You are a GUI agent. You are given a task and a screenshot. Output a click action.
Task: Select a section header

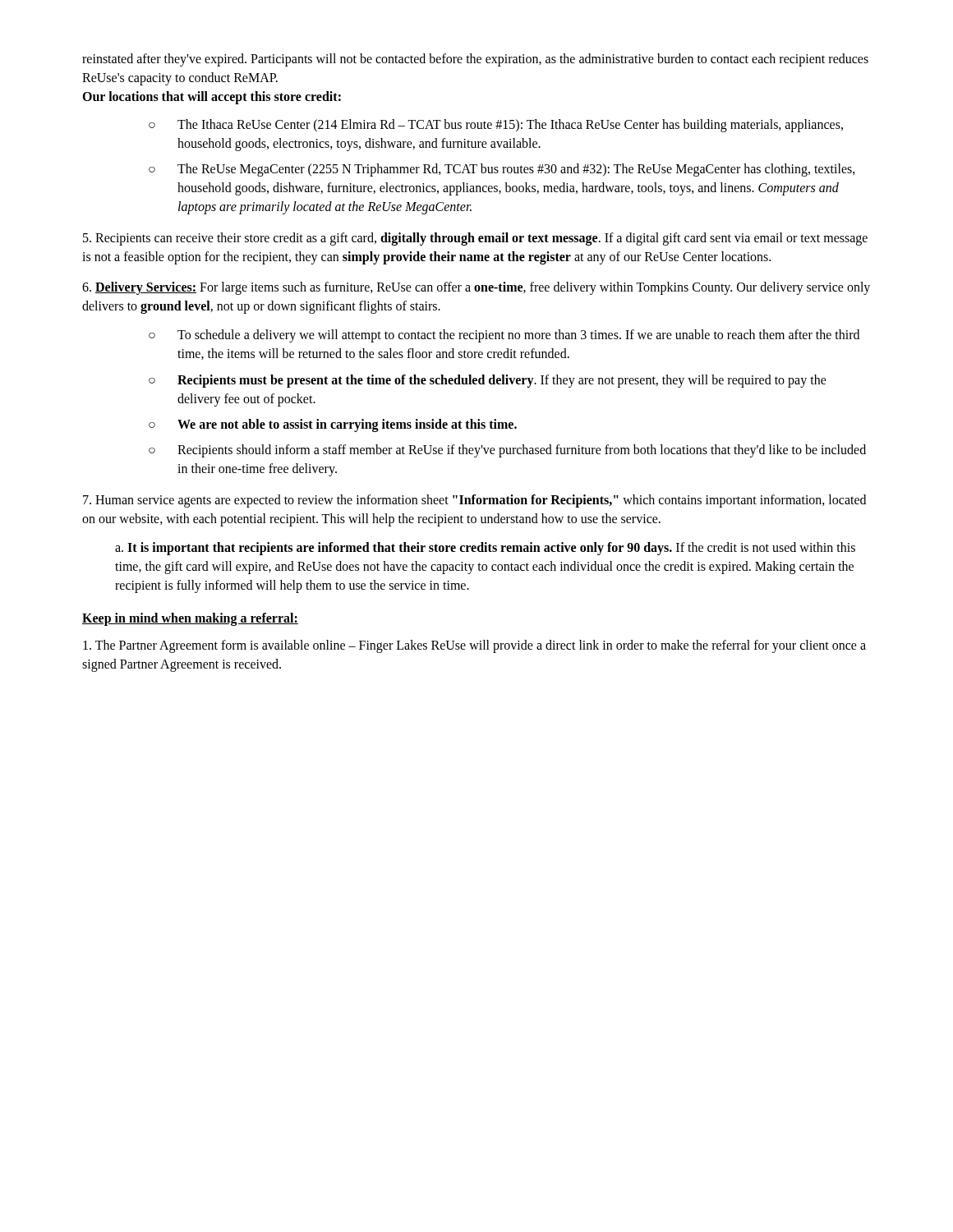(x=190, y=618)
